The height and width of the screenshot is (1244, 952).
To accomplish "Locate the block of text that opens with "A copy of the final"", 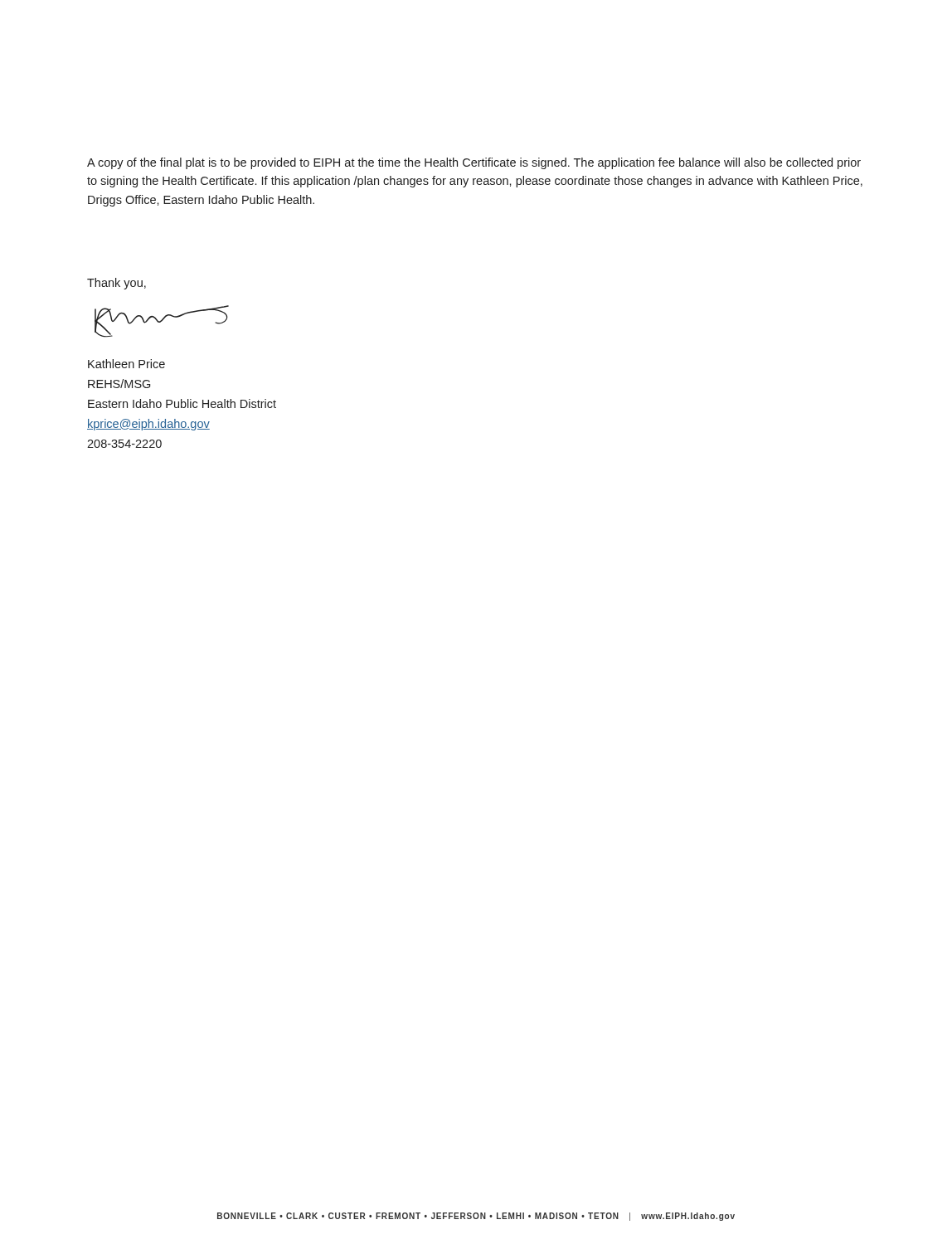I will 475,181.
